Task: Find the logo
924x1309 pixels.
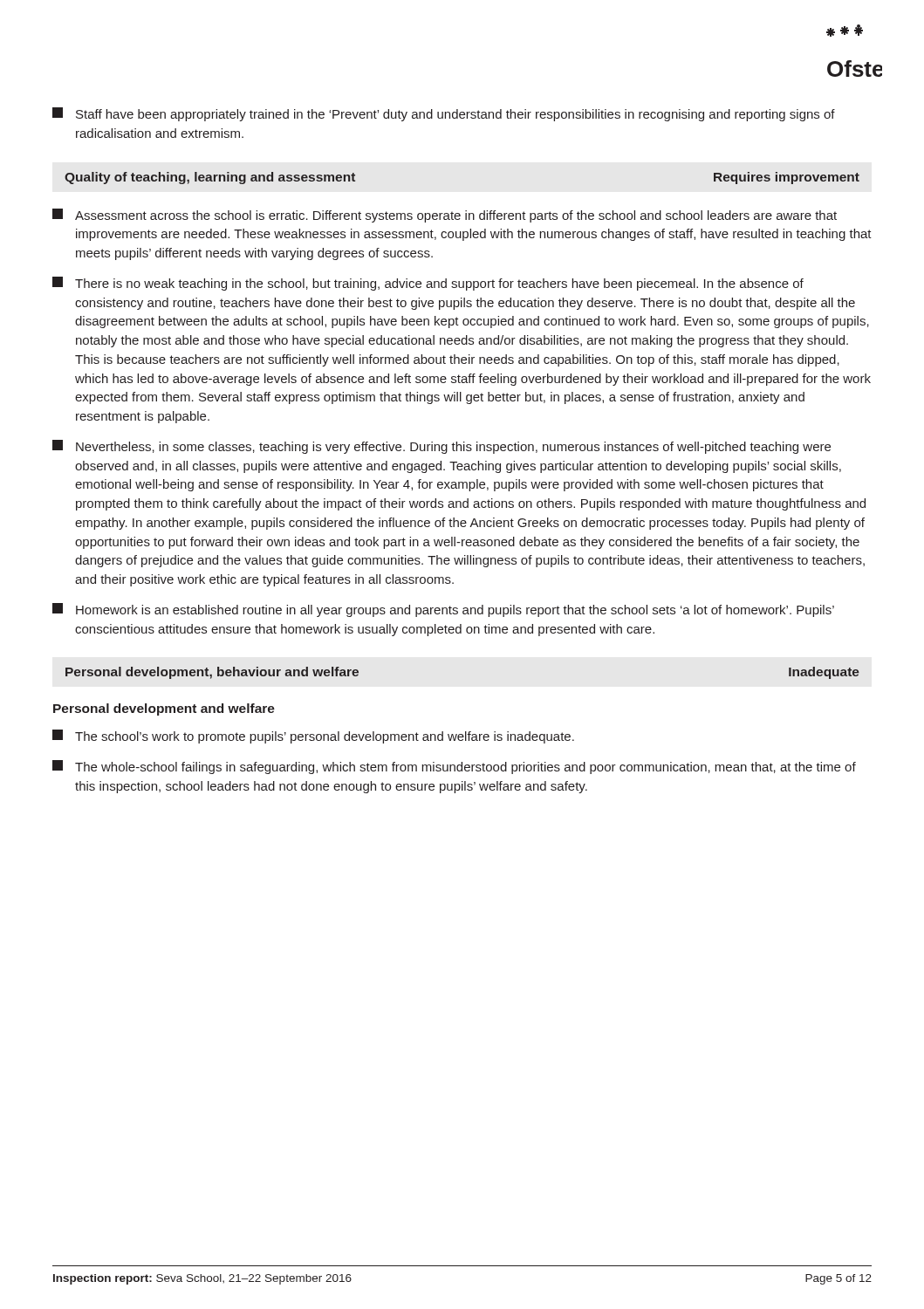Action: [x=838, y=54]
